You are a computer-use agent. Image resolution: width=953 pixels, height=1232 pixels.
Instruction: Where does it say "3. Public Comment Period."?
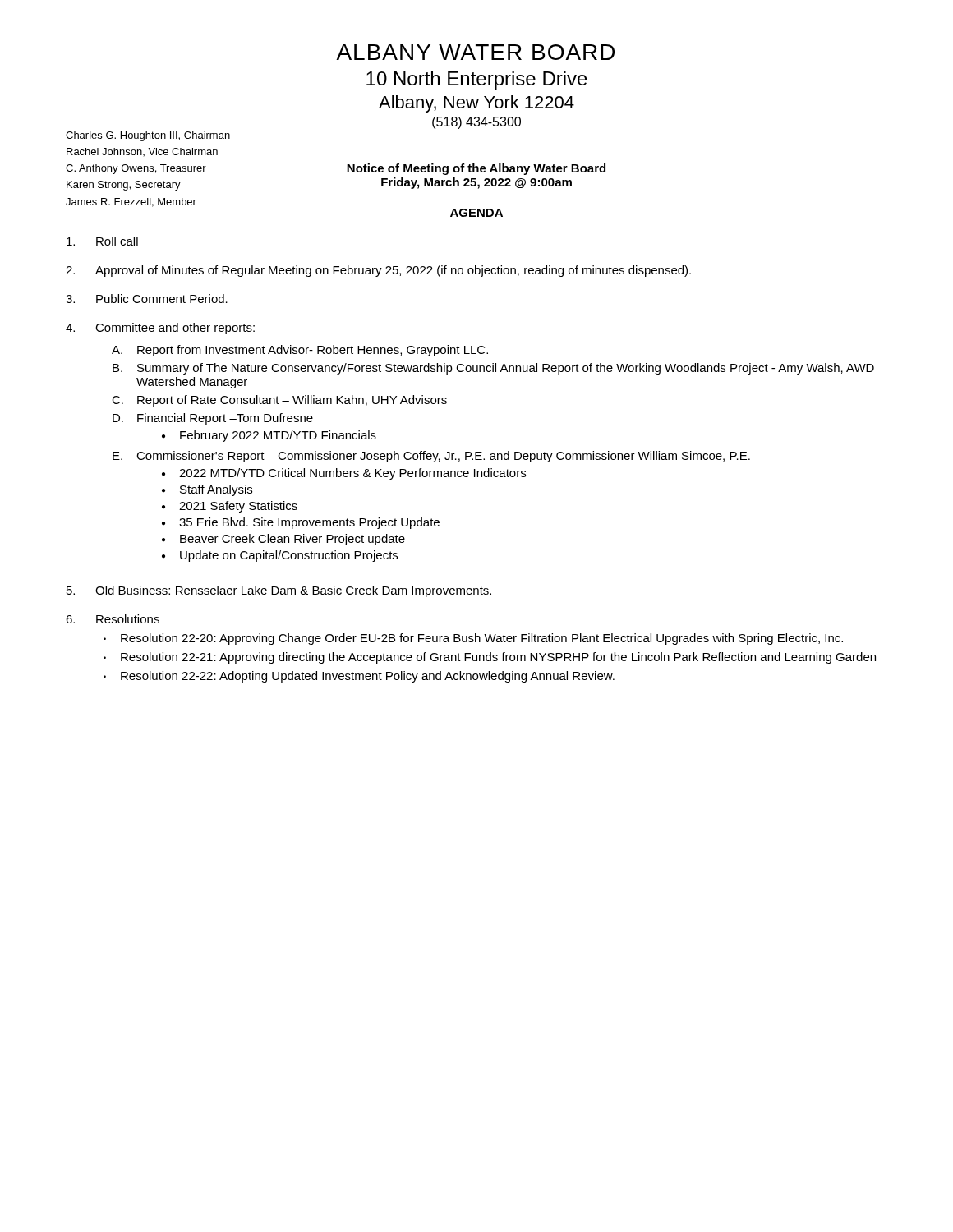pos(147,299)
